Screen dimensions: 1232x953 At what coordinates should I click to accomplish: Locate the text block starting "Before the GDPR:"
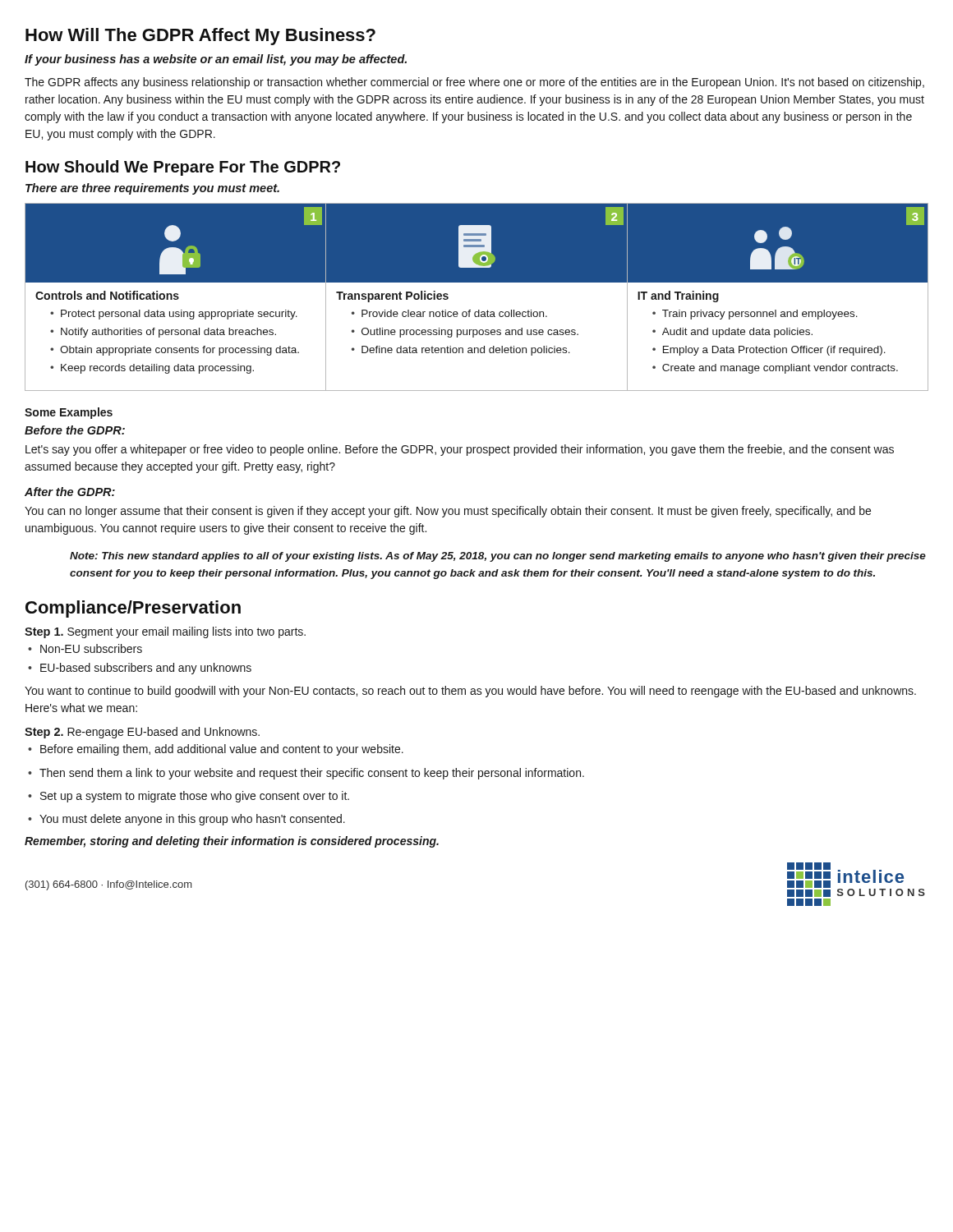point(75,430)
